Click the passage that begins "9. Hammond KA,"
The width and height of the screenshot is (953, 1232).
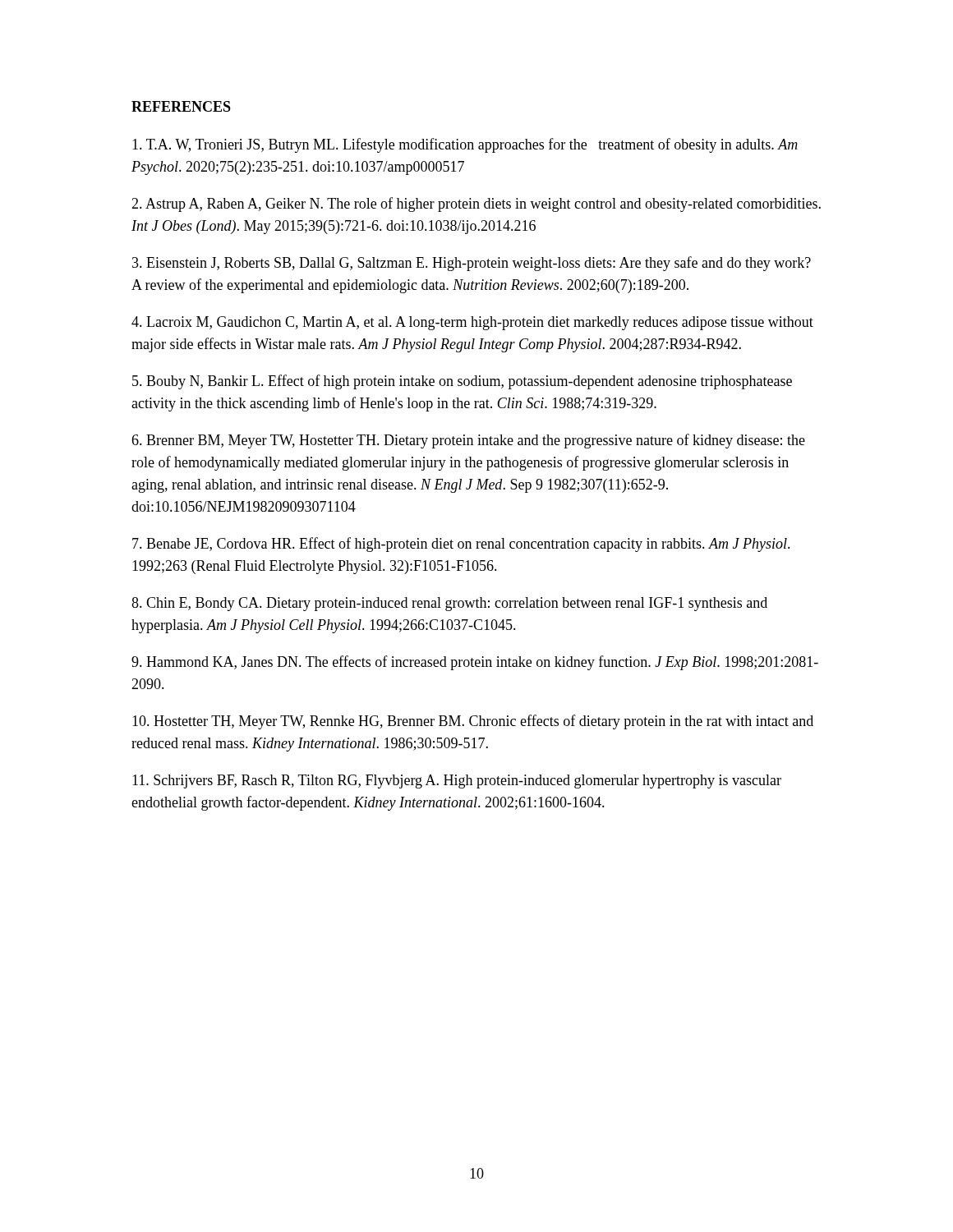(475, 673)
